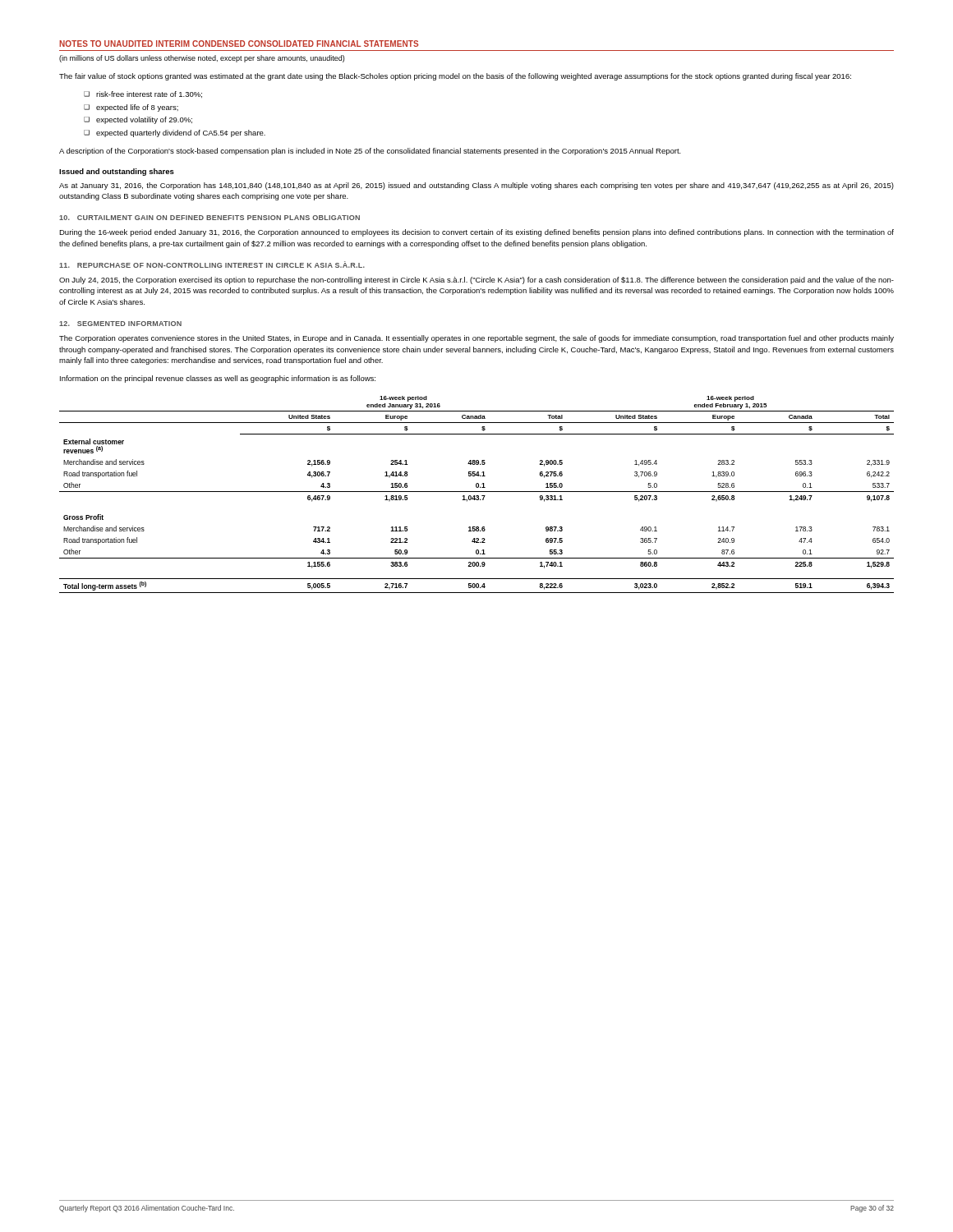This screenshot has height=1232, width=953.
Task: Click the section header that begins "11. REPURCHASE OF NON-CONTROLLING INTEREST IN CIRCLE"
Action: [x=212, y=265]
